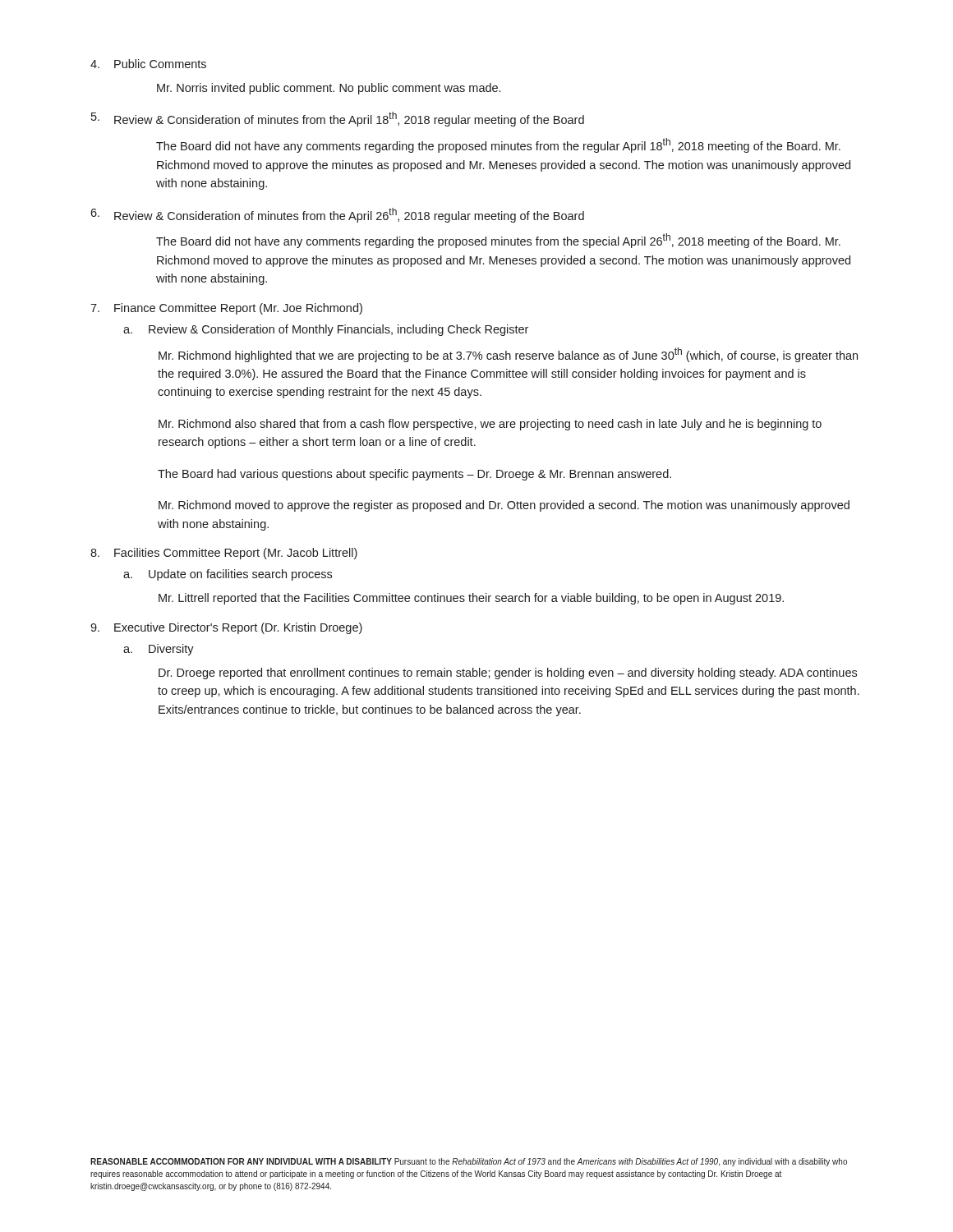953x1232 pixels.
Task: Select the text block that says "Mr. Richmond also shared"
Action: click(490, 433)
